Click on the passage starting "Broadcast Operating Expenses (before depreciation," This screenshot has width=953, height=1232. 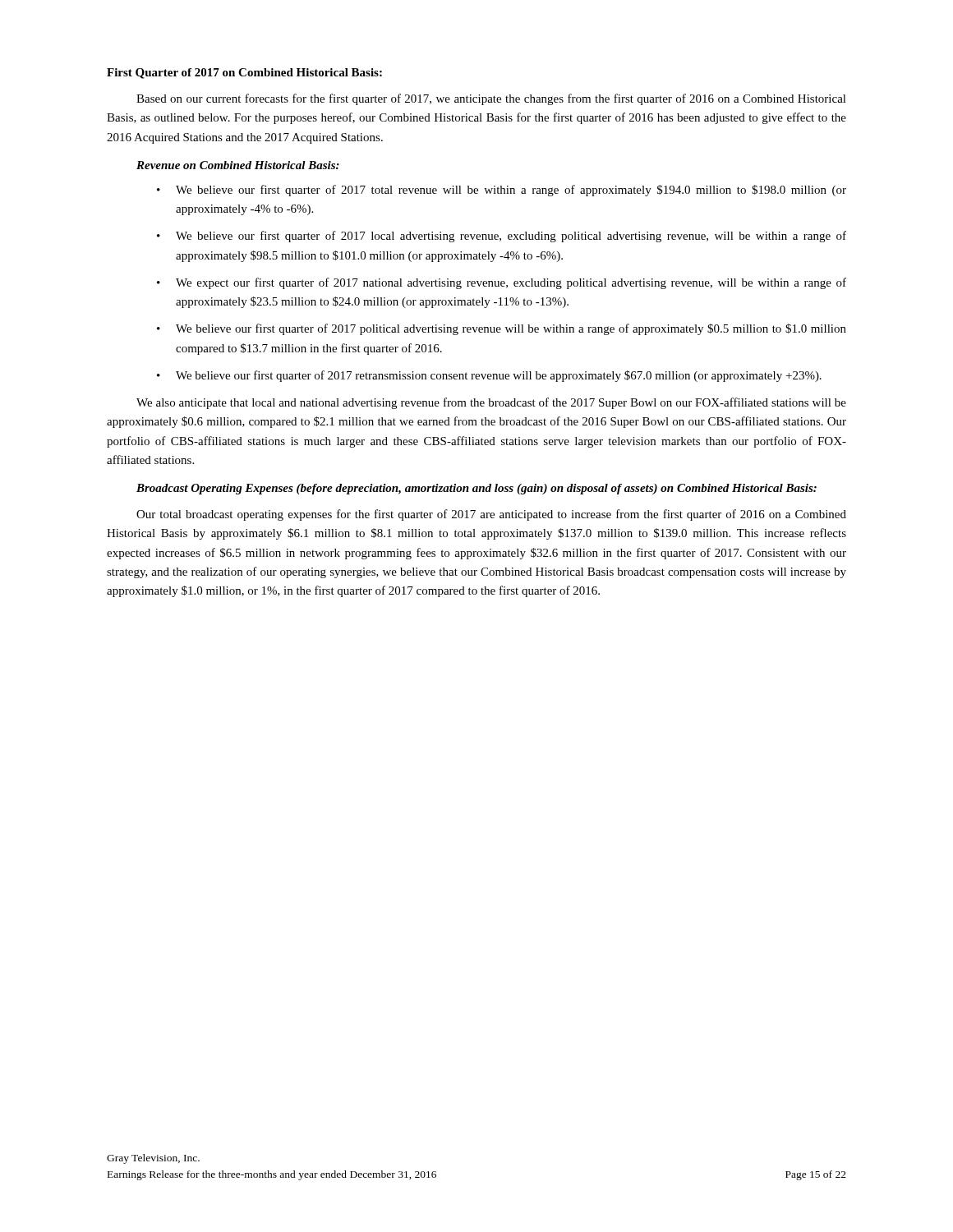coord(477,488)
